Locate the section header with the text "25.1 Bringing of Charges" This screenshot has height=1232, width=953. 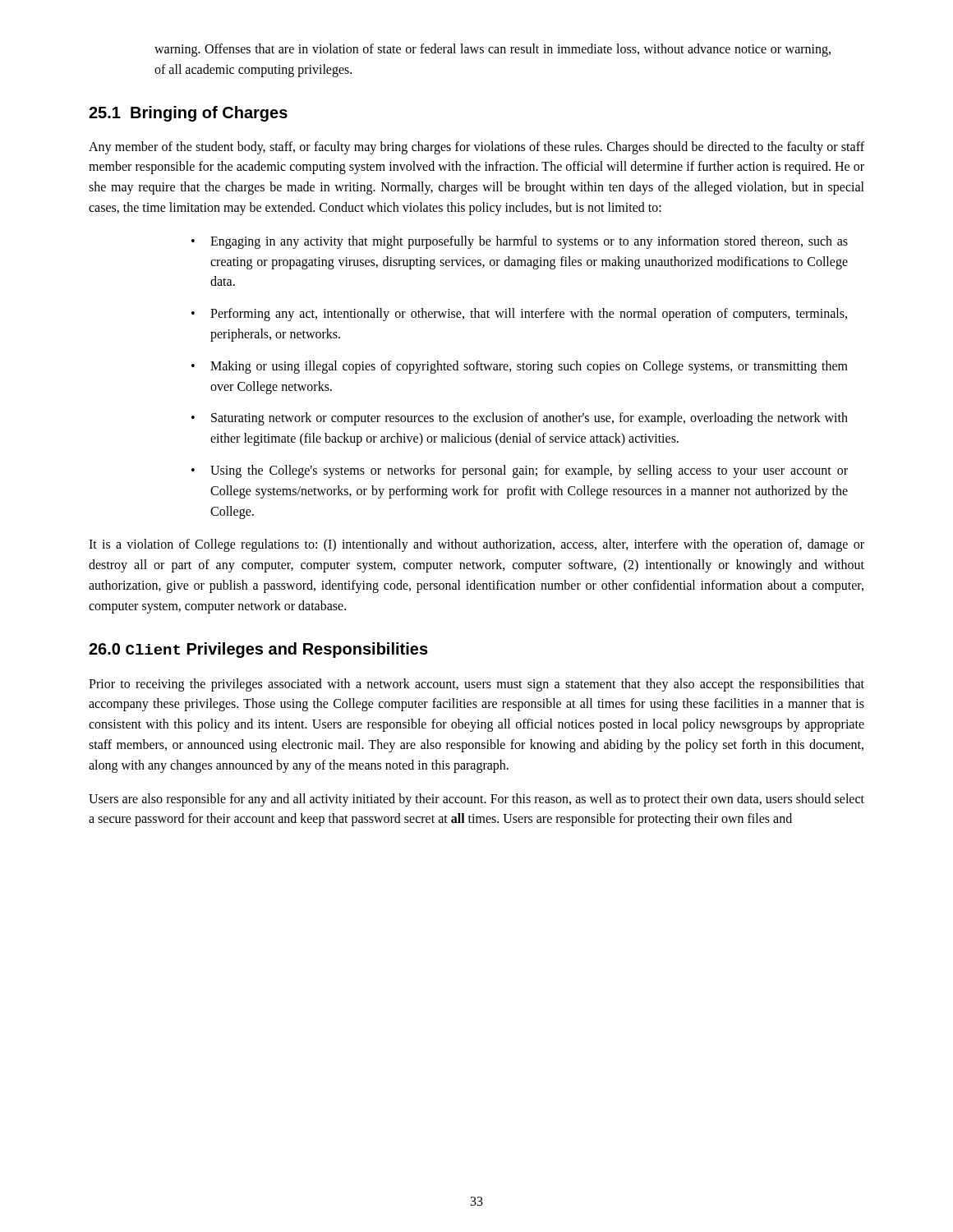[188, 112]
